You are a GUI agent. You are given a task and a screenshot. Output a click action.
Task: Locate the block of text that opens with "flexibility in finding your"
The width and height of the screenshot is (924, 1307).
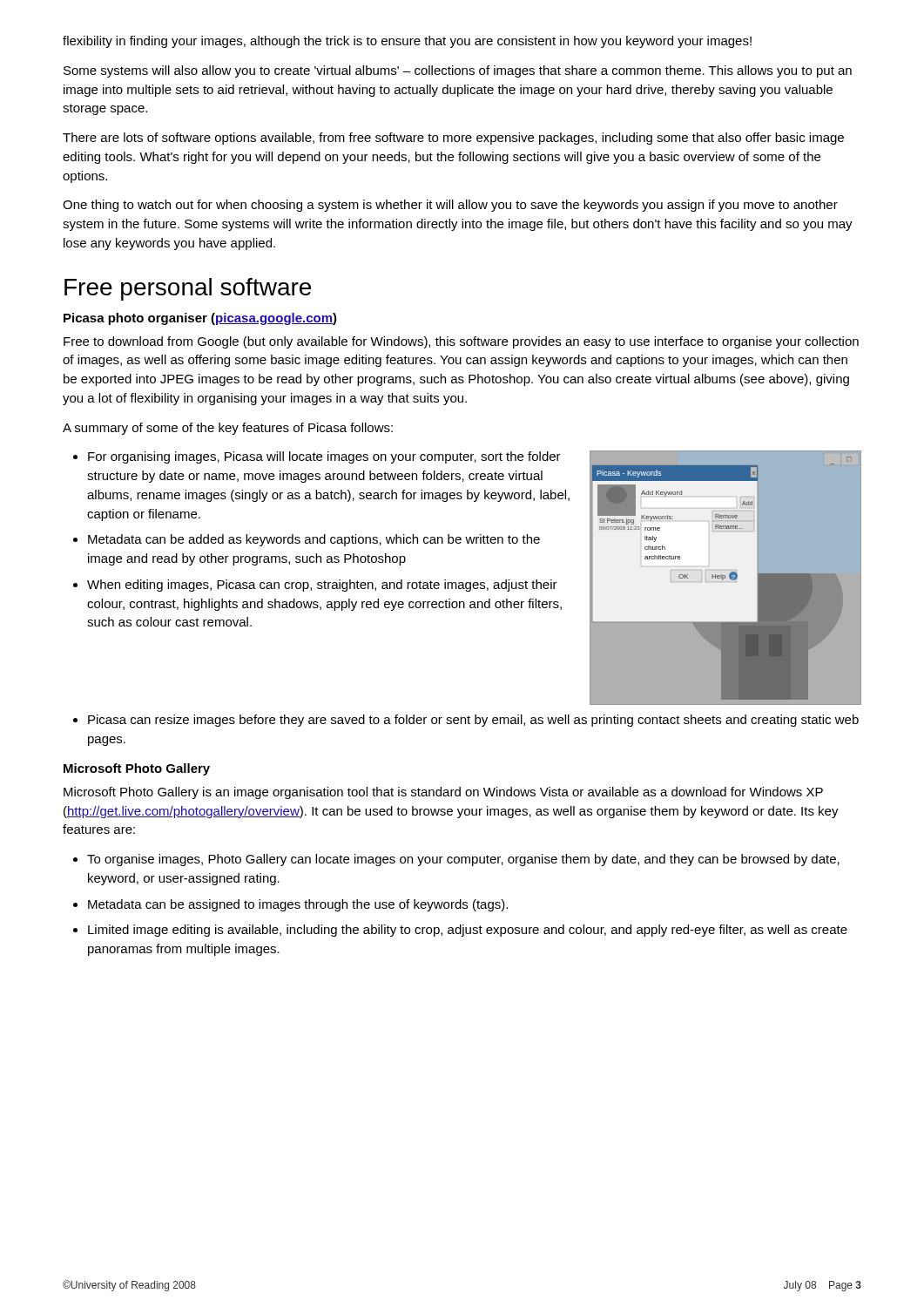coord(462,41)
